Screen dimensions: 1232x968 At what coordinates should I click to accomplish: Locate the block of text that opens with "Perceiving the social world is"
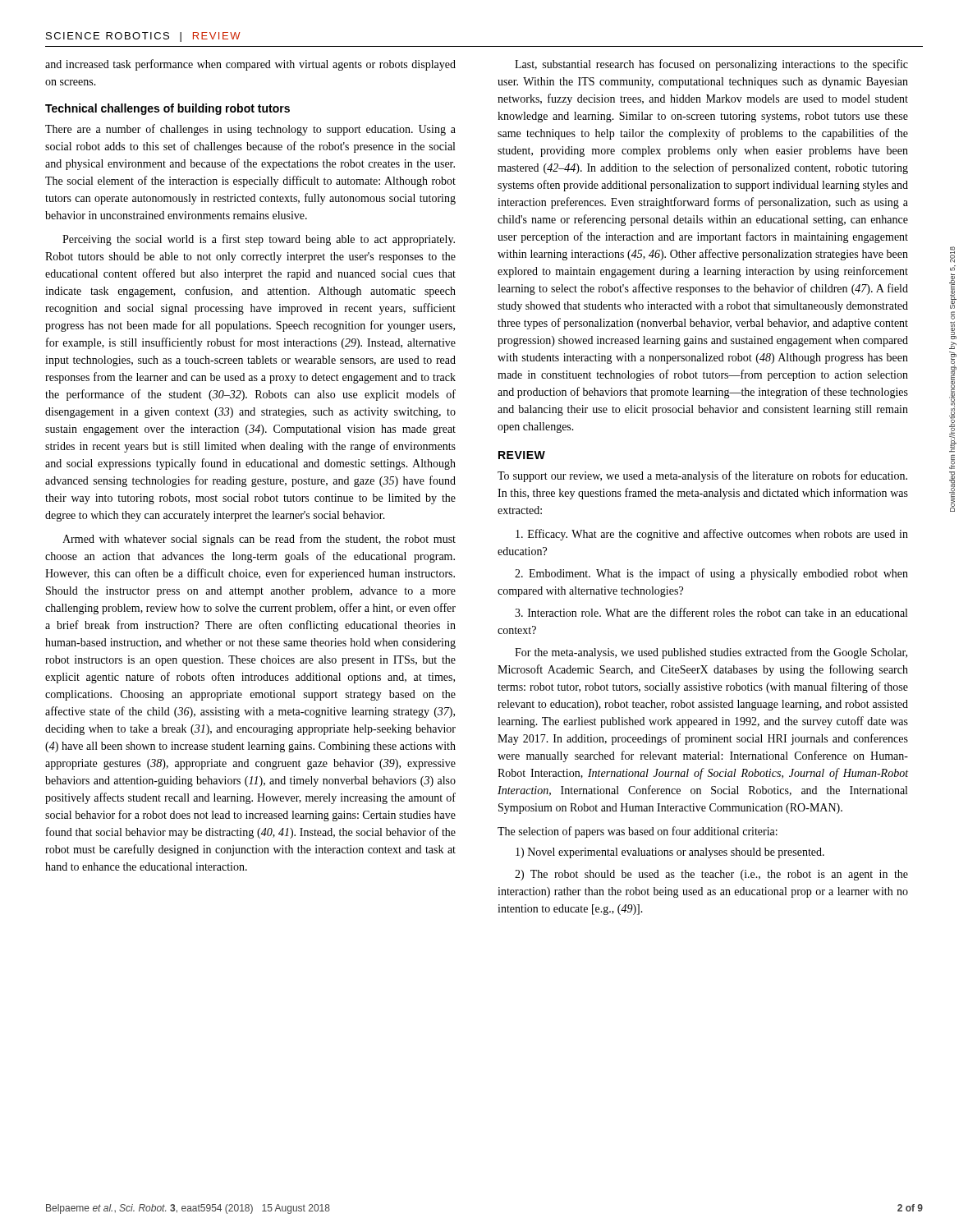click(250, 377)
